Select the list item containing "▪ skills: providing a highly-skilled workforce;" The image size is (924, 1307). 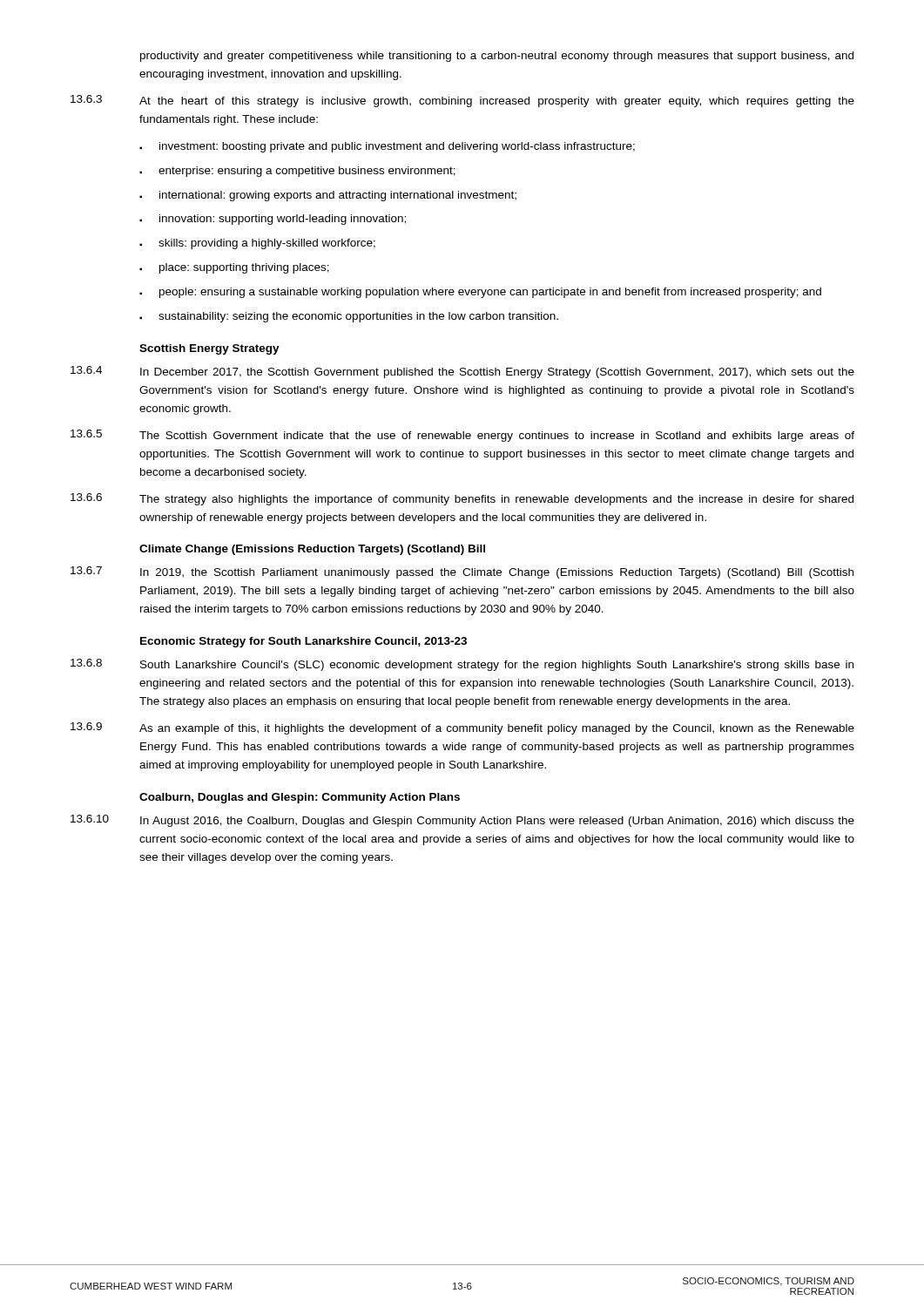(257, 244)
